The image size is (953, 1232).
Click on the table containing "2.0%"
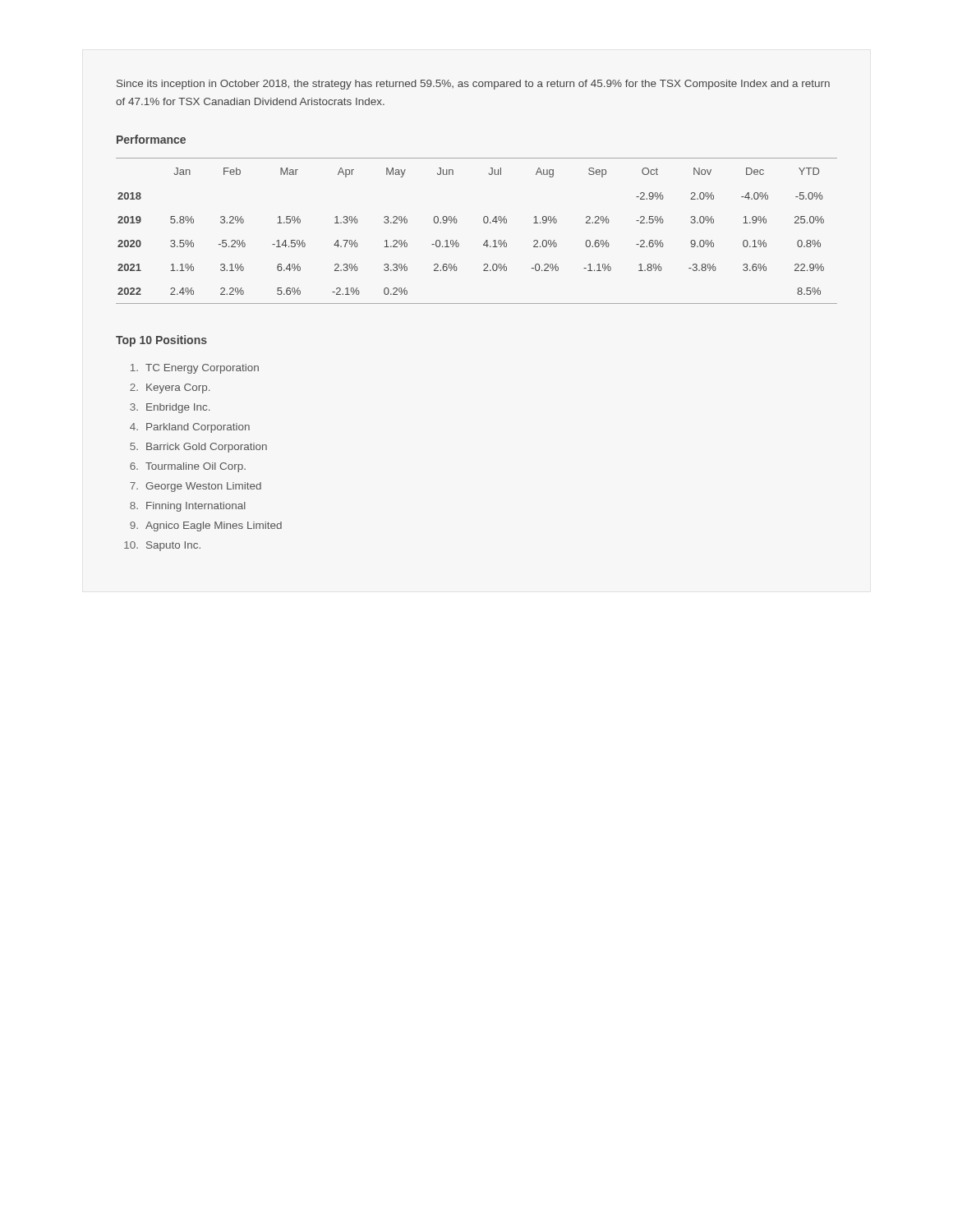coord(476,231)
